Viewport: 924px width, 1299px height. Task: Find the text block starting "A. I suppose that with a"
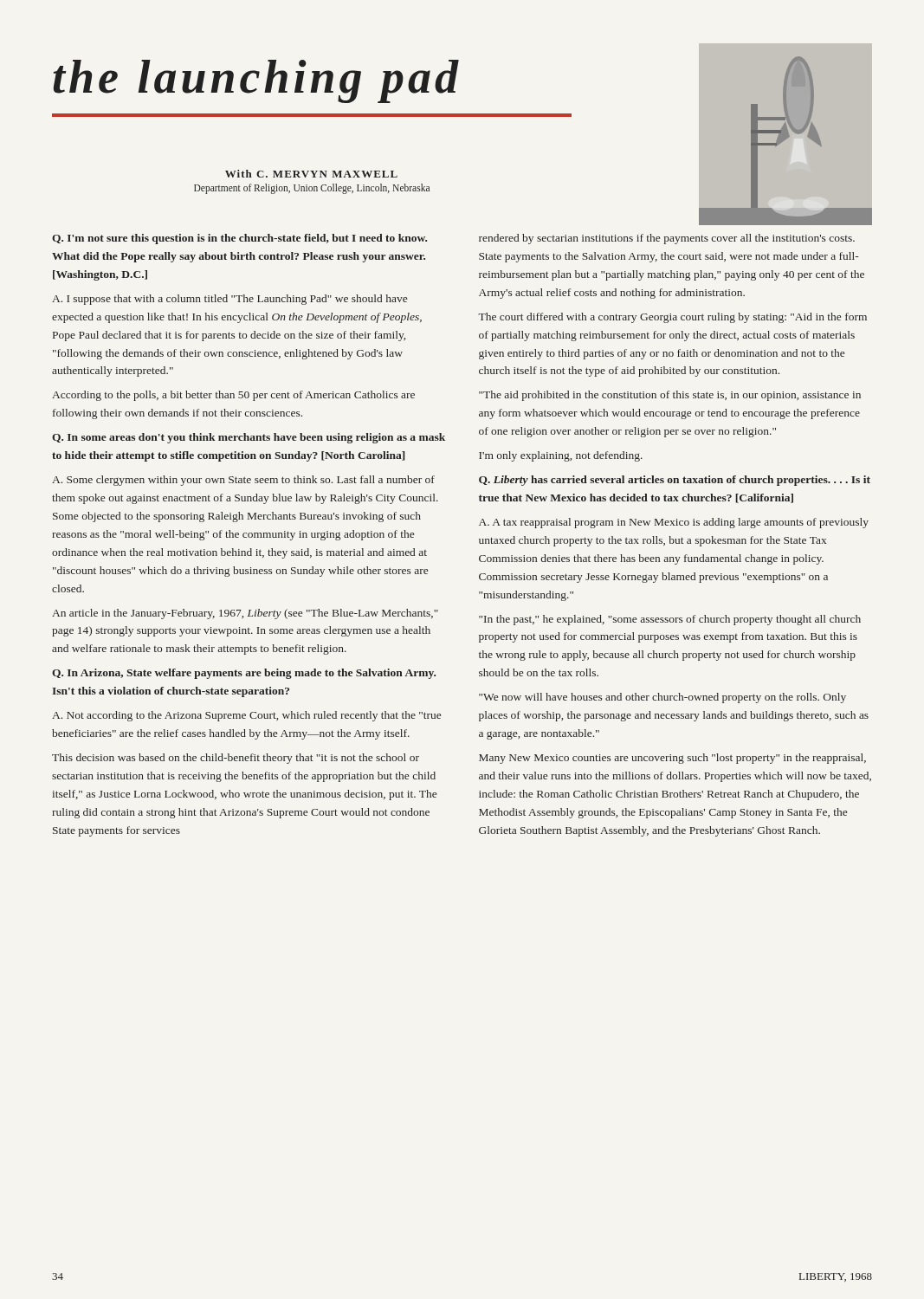click(249, 356)
